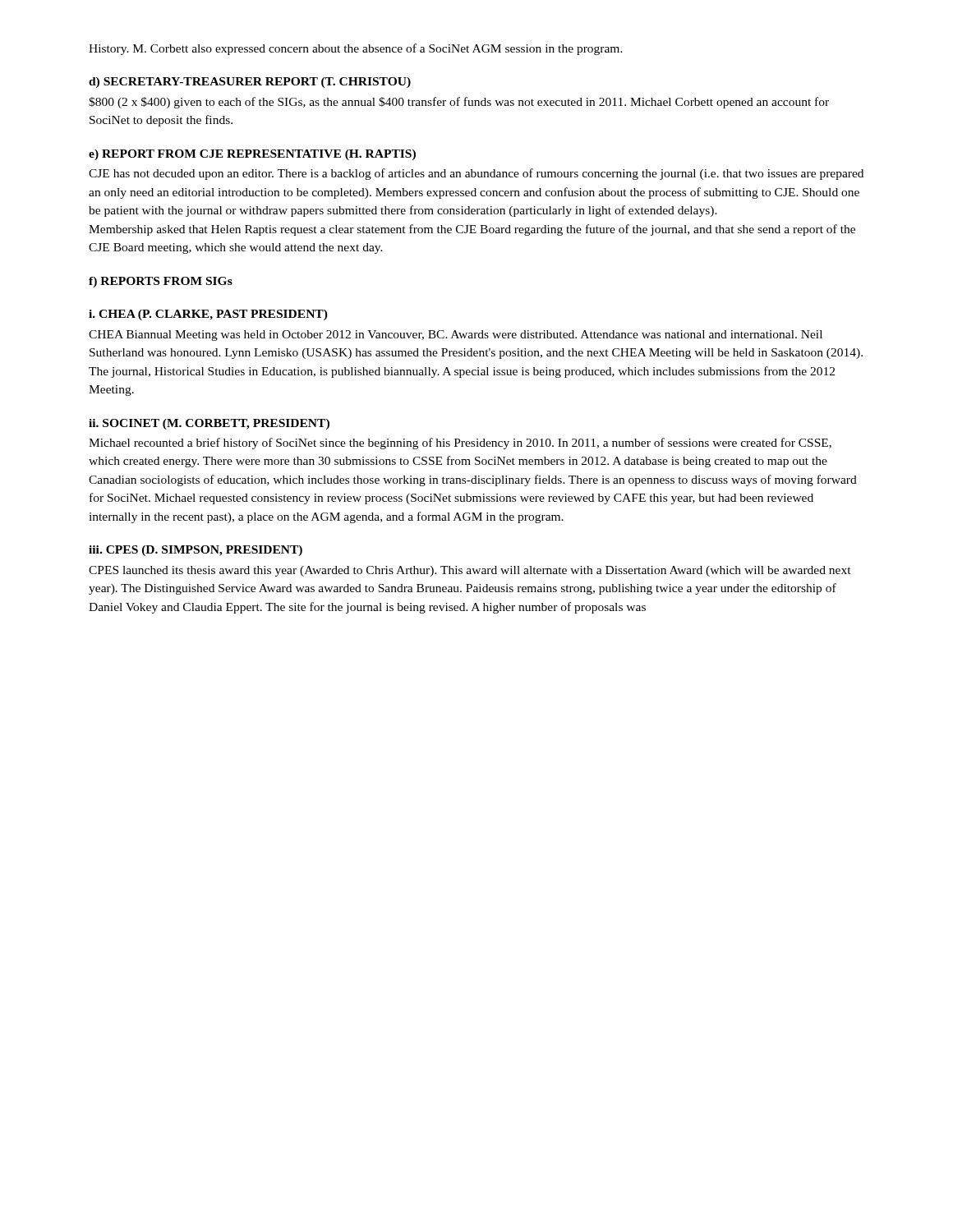Point to the block beginning "CPES launched its thesis"
This screenshot has height=1232, width=953.
click(x=476, y=588)
